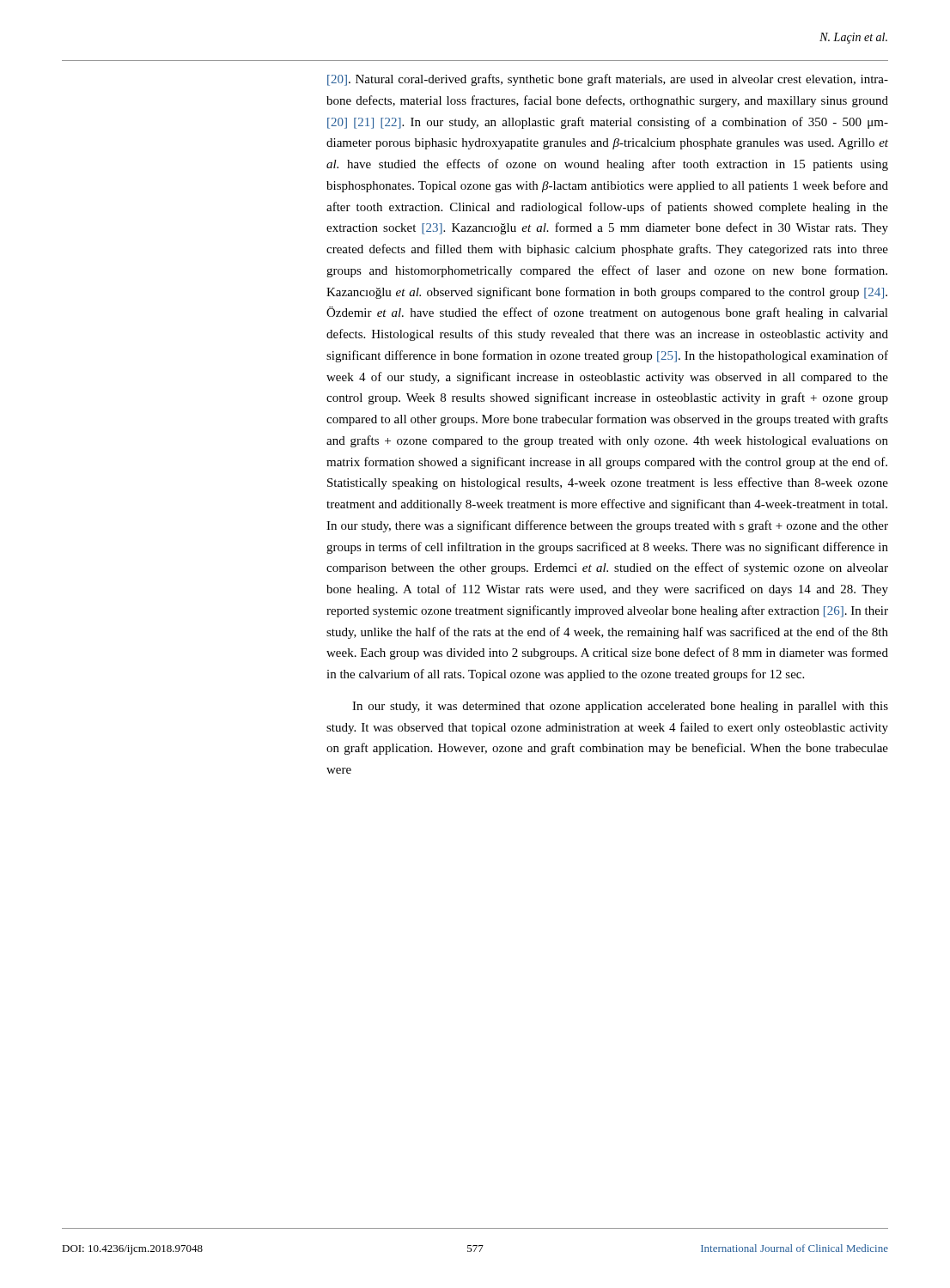Locate the text block with the text "[20]. Natural coral-derived grafts, synthetic bone"
This screenshot has height=1288, width=950.
point(607,424)
